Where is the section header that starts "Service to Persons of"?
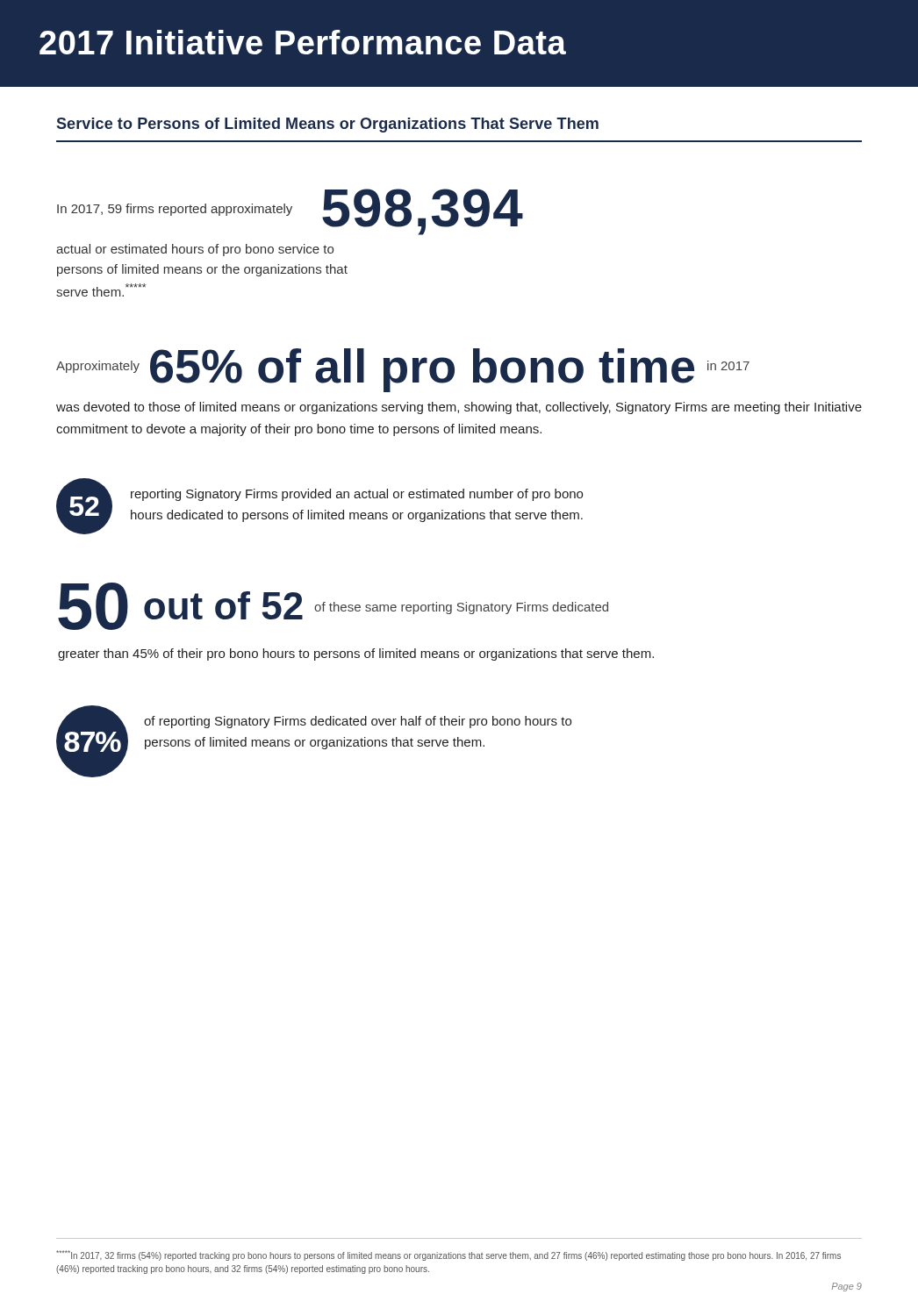 459,124
